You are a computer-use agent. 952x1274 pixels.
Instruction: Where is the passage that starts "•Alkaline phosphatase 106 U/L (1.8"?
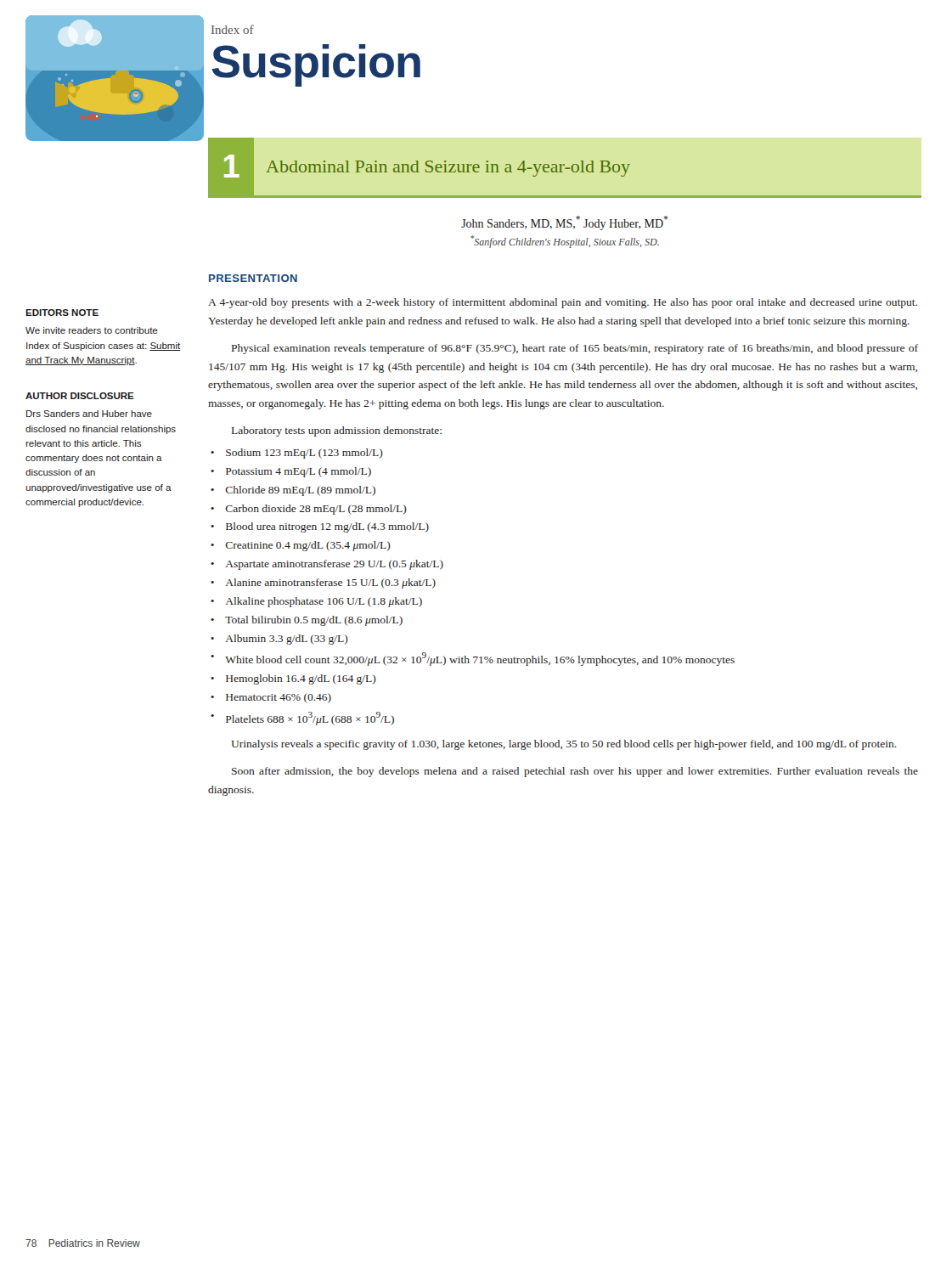[x=316, y=601]
